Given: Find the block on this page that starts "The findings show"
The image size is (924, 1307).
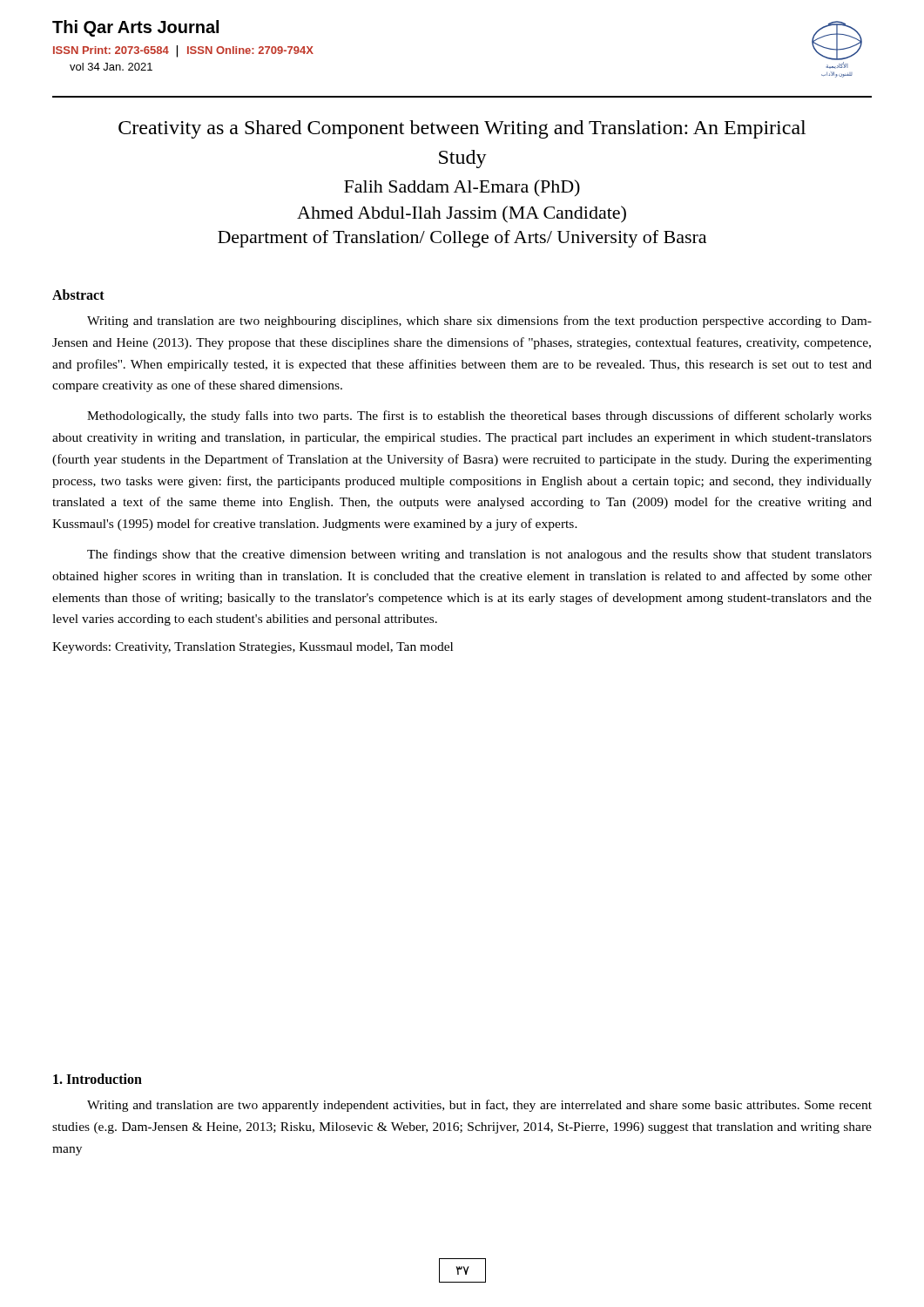Looking at the screenshot, I should (462, 586).
